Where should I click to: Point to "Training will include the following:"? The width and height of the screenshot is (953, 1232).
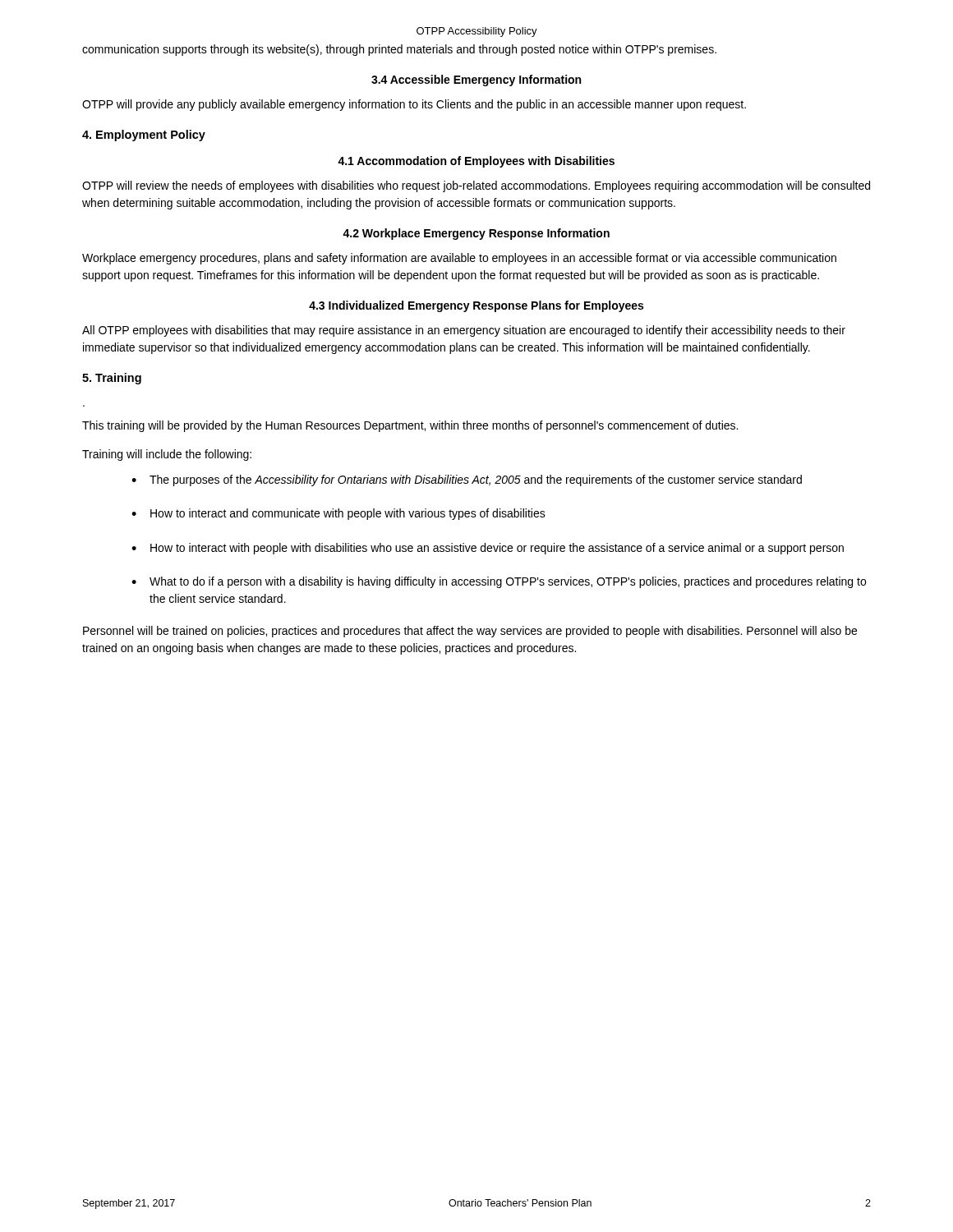pos(167,454)
